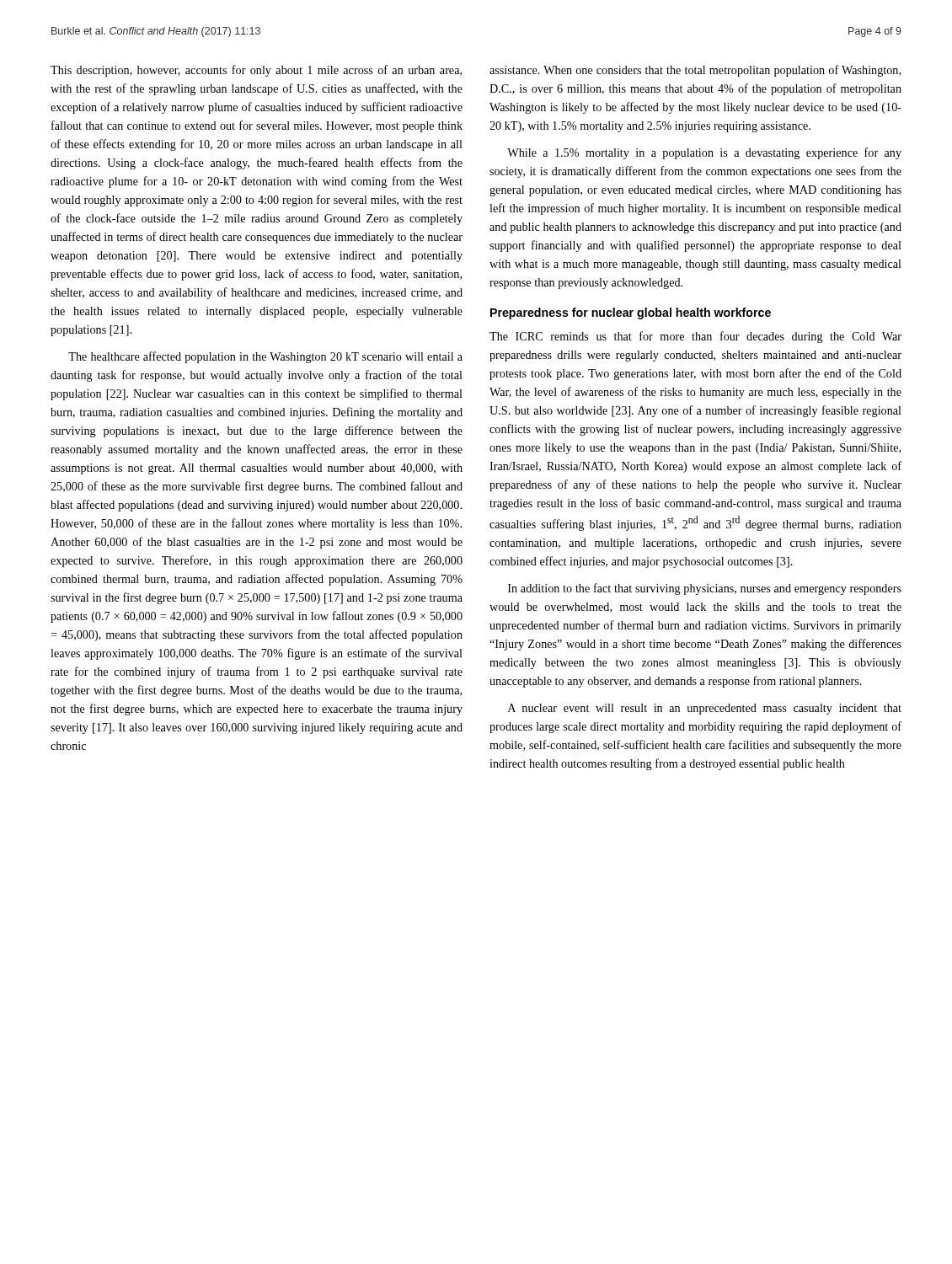Locate the text starting "assistance. When one considers that the"

pyautogui.click(x=695, y=176)
